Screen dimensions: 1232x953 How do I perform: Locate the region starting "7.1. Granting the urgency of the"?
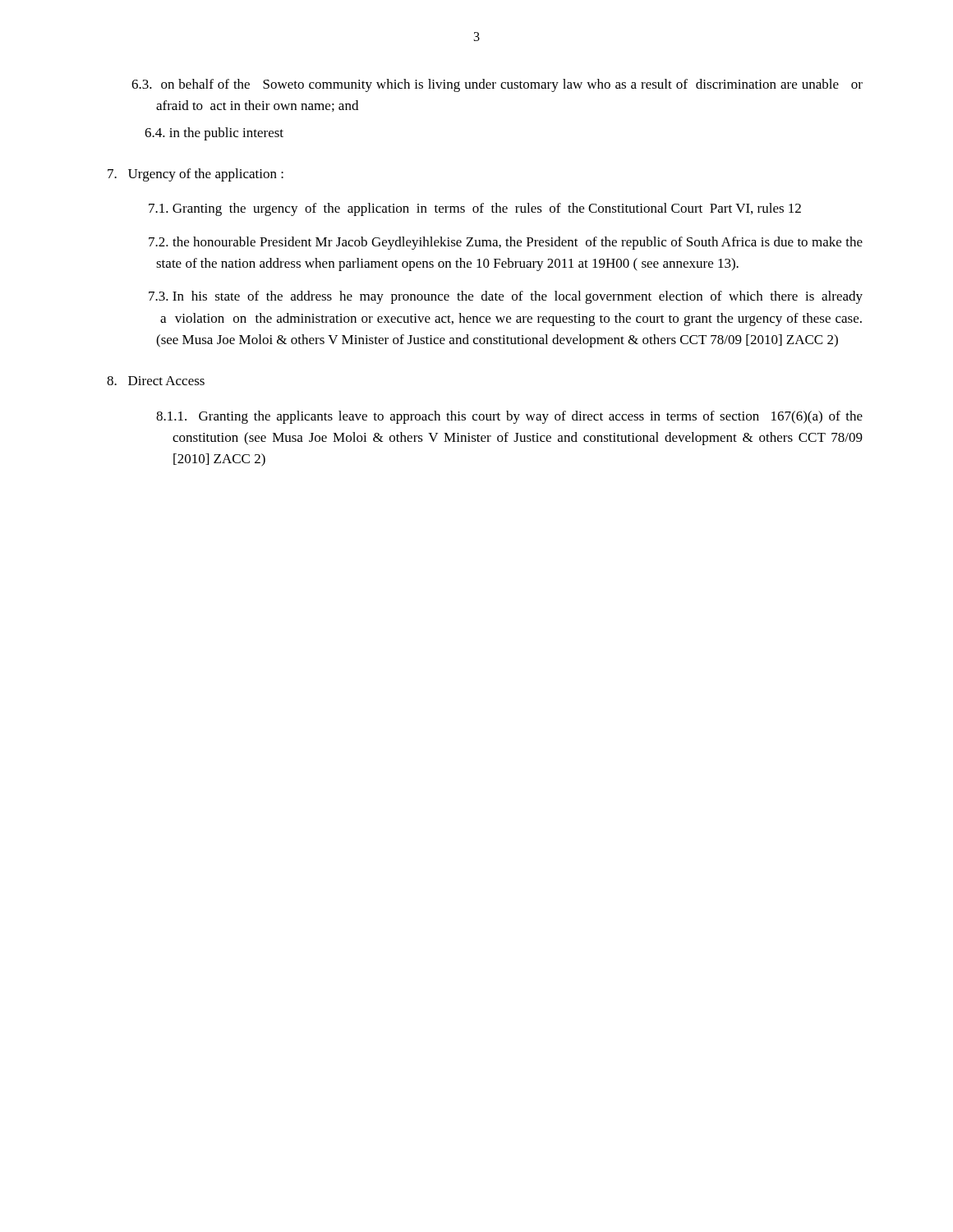point(475,209)
